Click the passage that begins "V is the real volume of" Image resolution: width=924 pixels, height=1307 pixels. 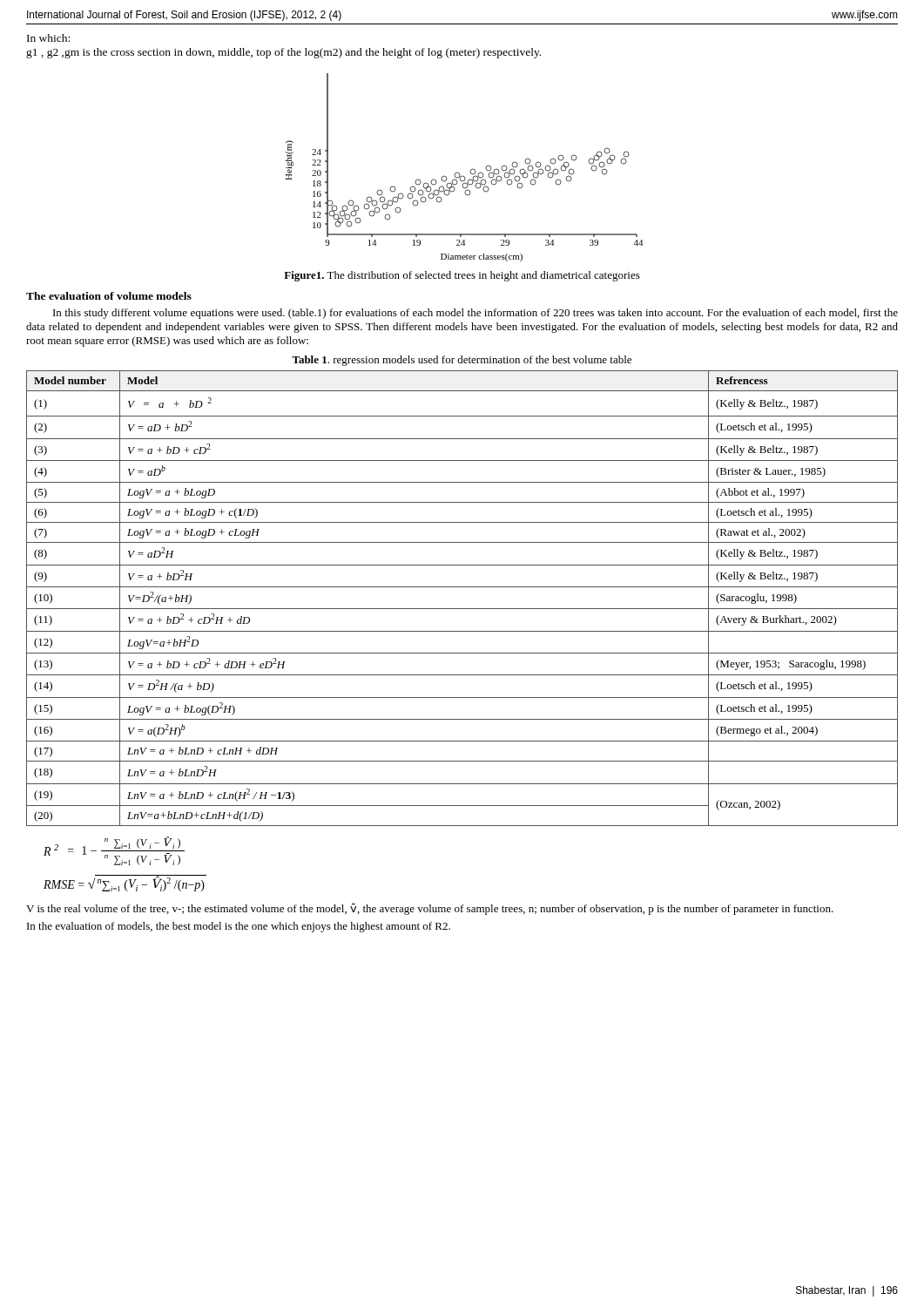(x=430, y=908)
